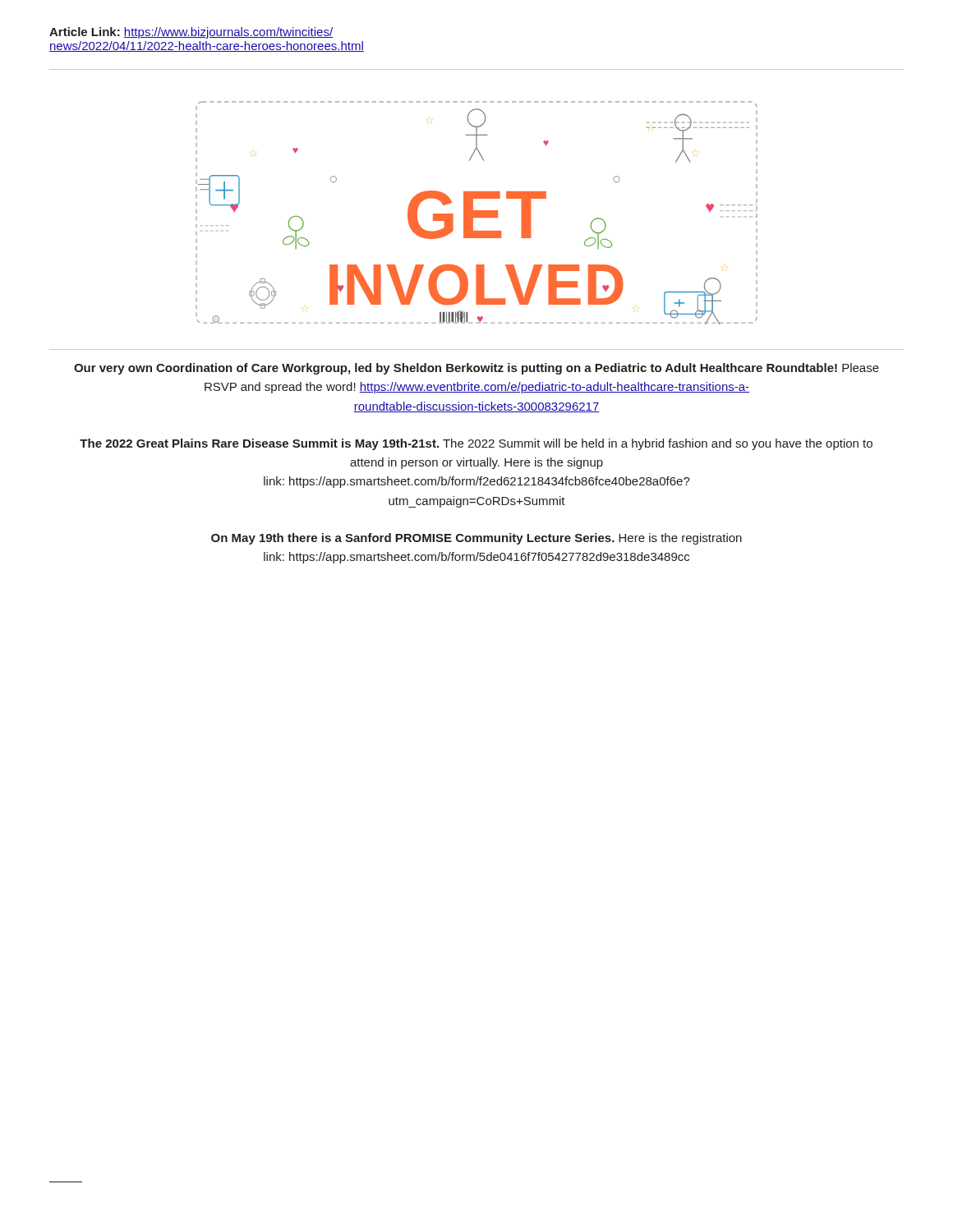Navigate to the text starting "Our very own Coordination of Care Workgroup, led"

point(476,387)
